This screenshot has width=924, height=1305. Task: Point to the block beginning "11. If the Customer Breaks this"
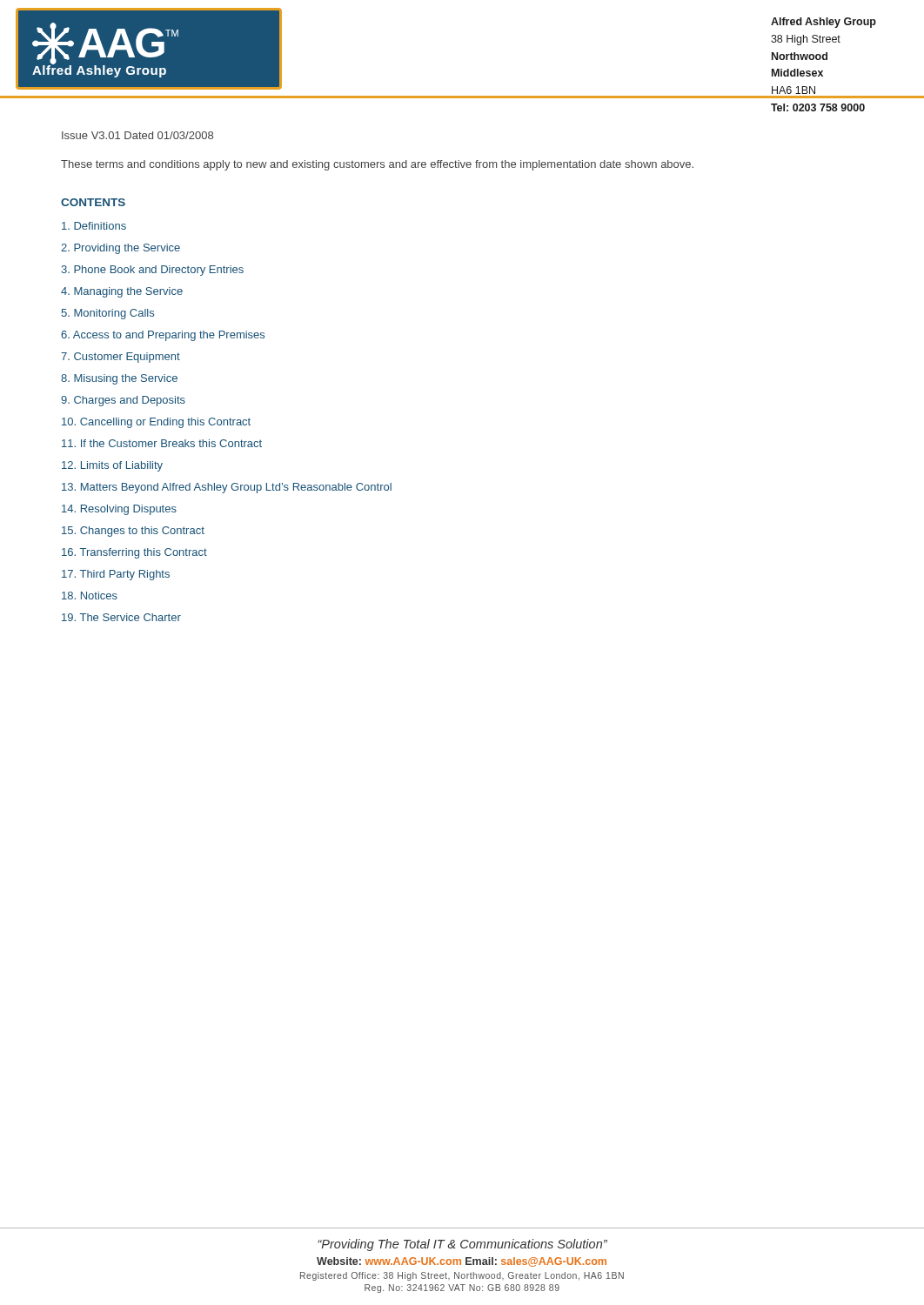click(x=161, y=443)
